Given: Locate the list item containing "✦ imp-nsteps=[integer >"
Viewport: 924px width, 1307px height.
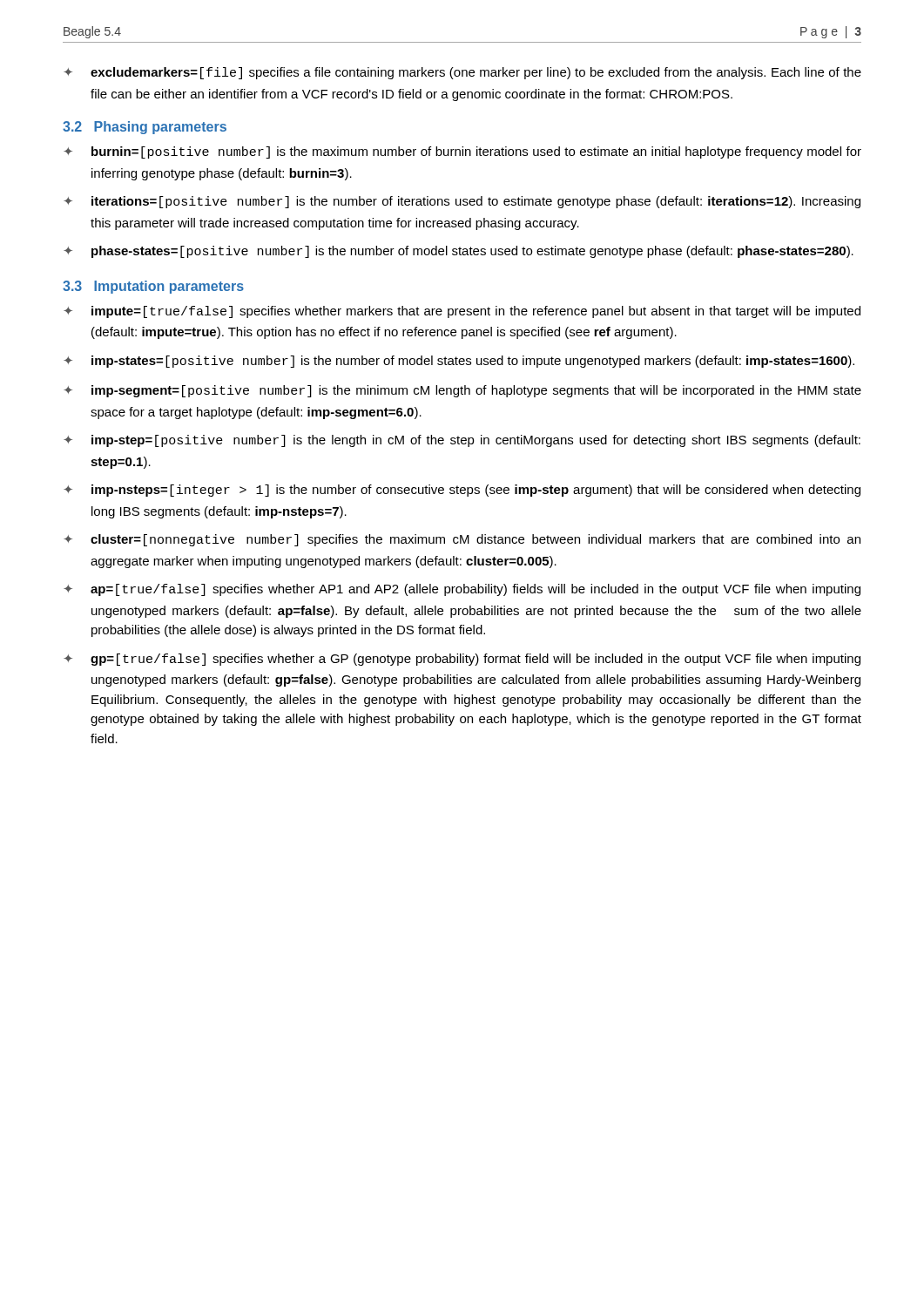Looking at the screenshot, I should (x=462, y=501).
